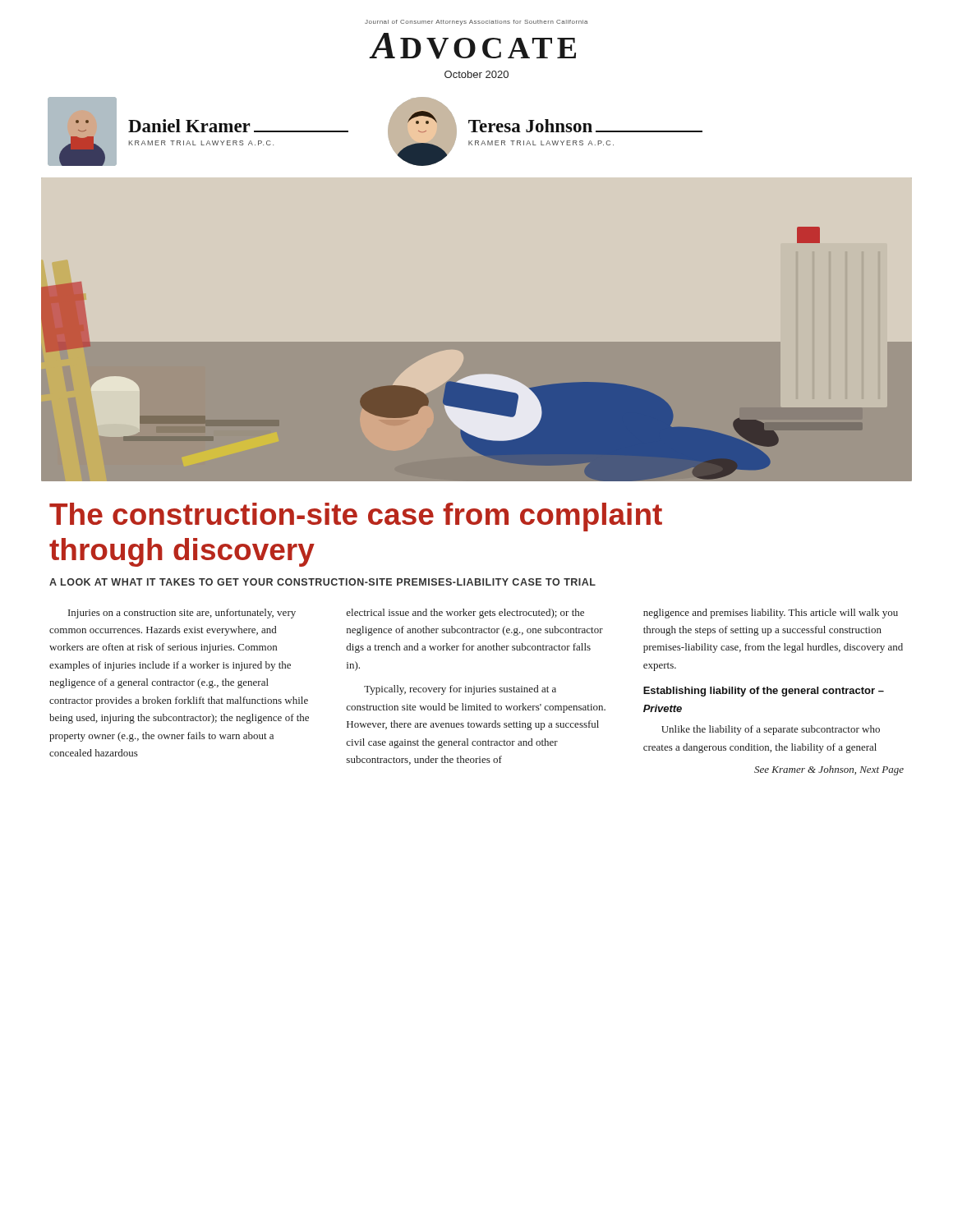Image resolution: width=953 pixels, height=1232 pixels.
Task: Point to the block beginning "electrical issue and the"
Action: (476, 686)
